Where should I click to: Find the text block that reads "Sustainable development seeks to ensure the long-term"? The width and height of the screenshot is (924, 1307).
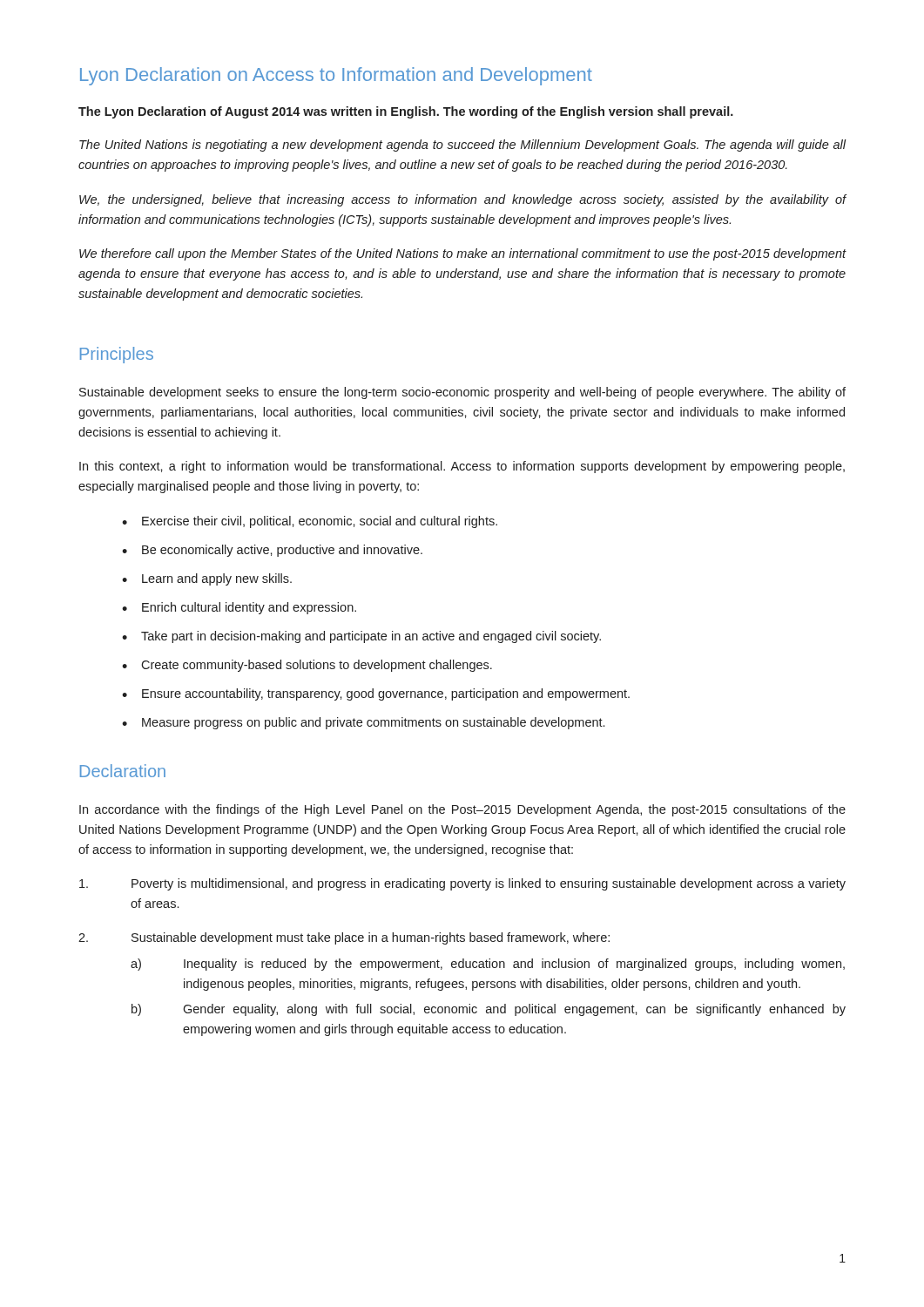pyautogui.click(x=462, y=412)
